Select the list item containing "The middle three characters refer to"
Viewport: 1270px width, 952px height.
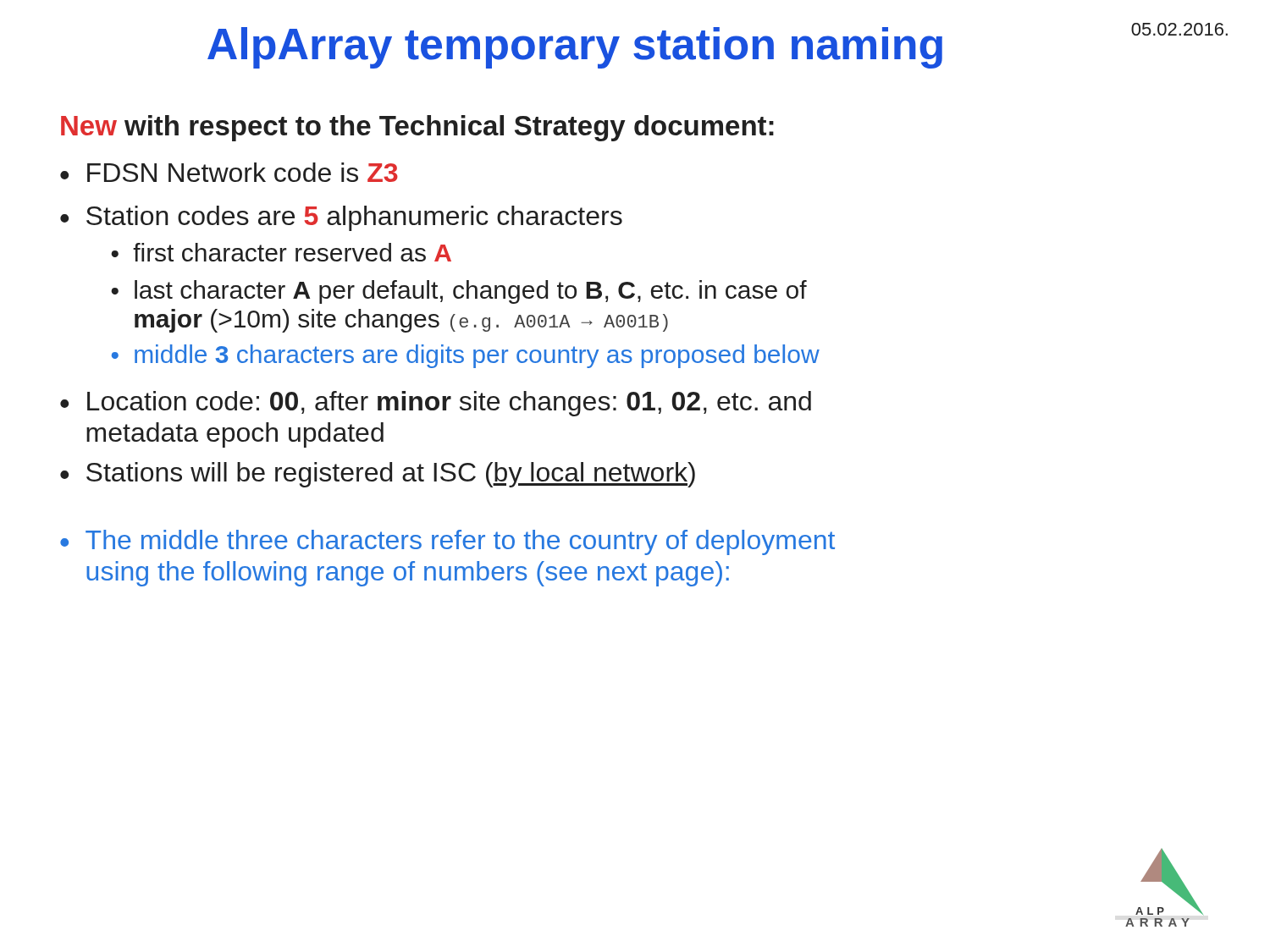(460, 555)
